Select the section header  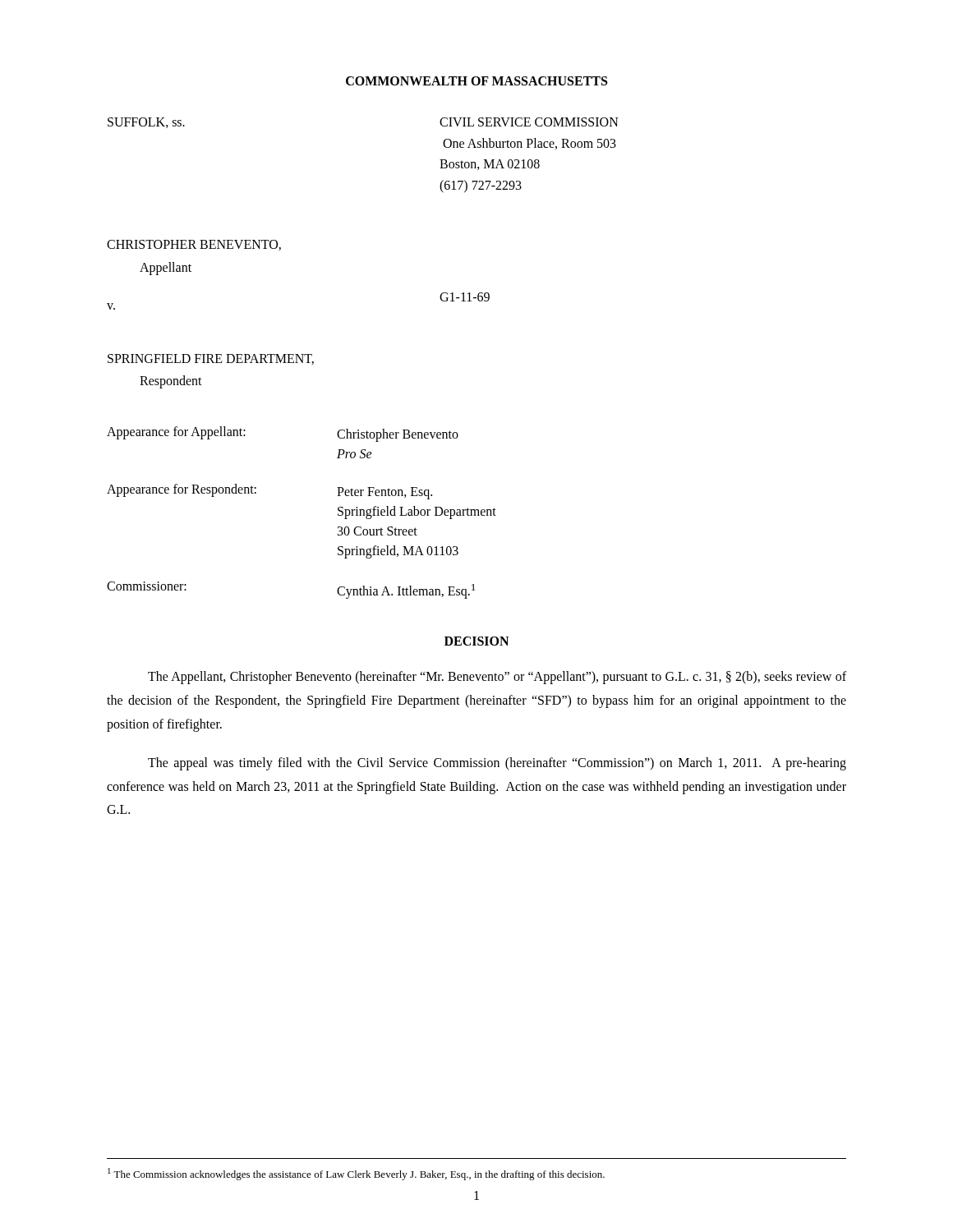click(476, 641)
